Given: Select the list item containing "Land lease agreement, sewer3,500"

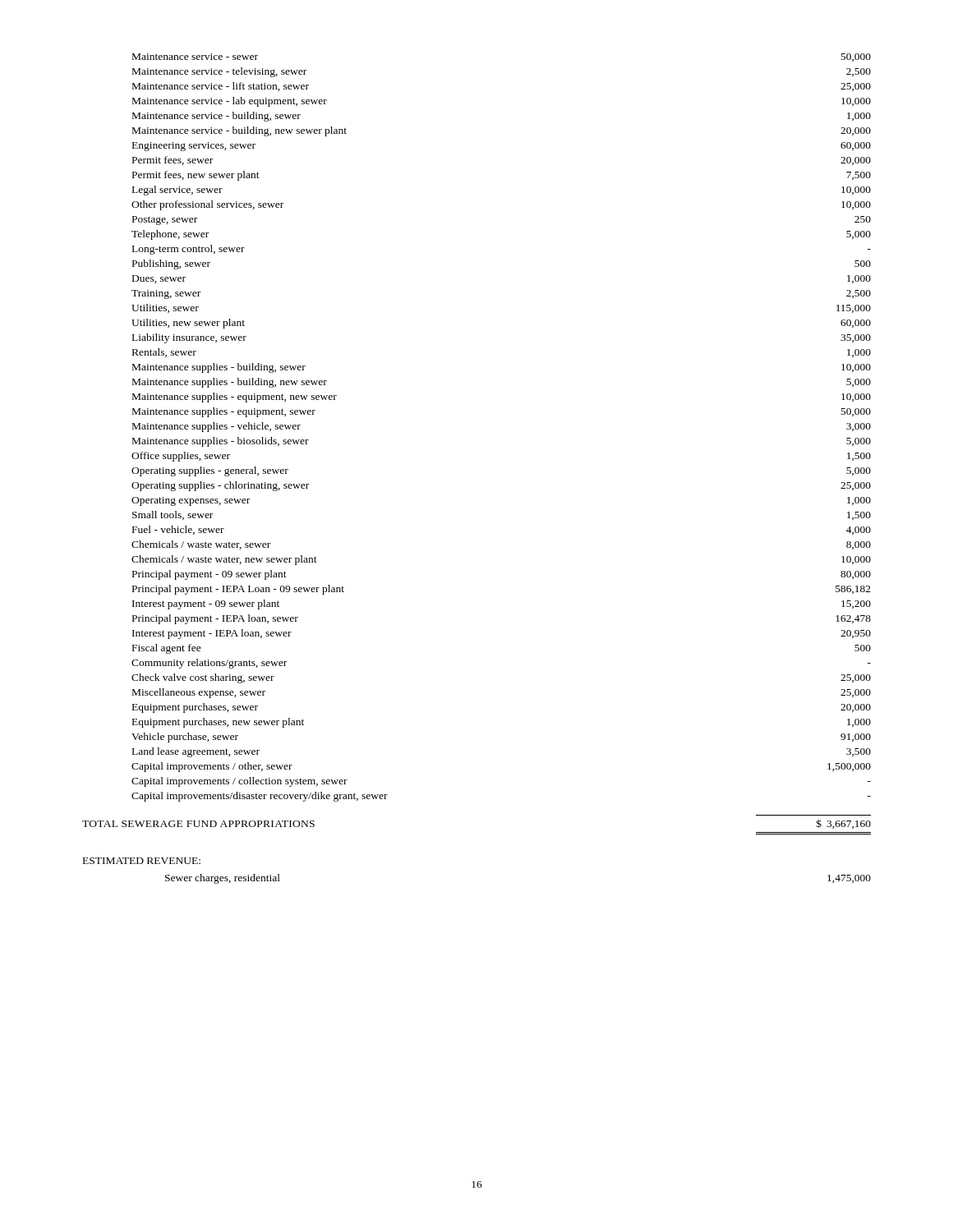Looking at the screenshot, I should click(189, 752).
